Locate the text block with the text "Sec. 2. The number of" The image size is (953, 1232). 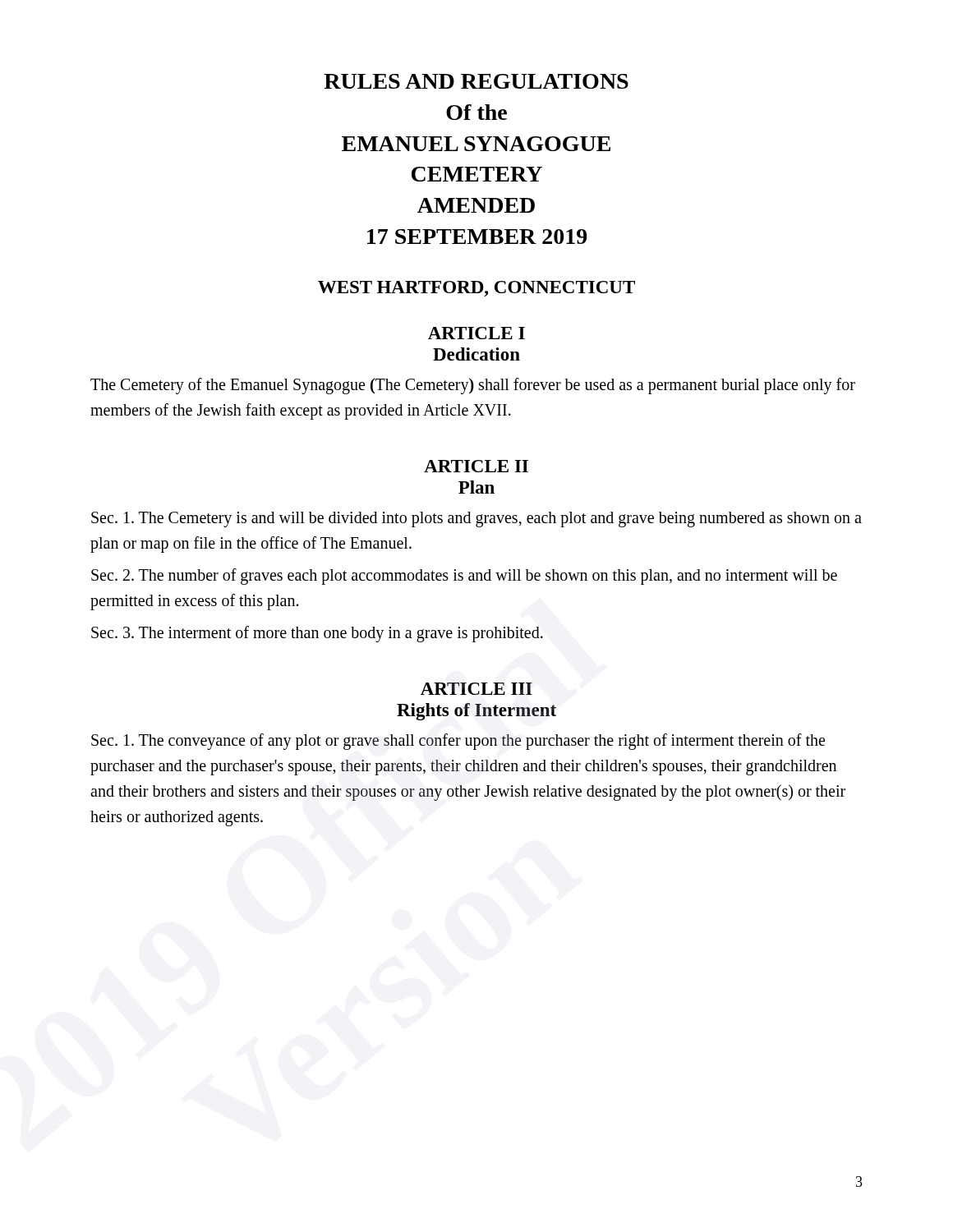pos(464,587)
